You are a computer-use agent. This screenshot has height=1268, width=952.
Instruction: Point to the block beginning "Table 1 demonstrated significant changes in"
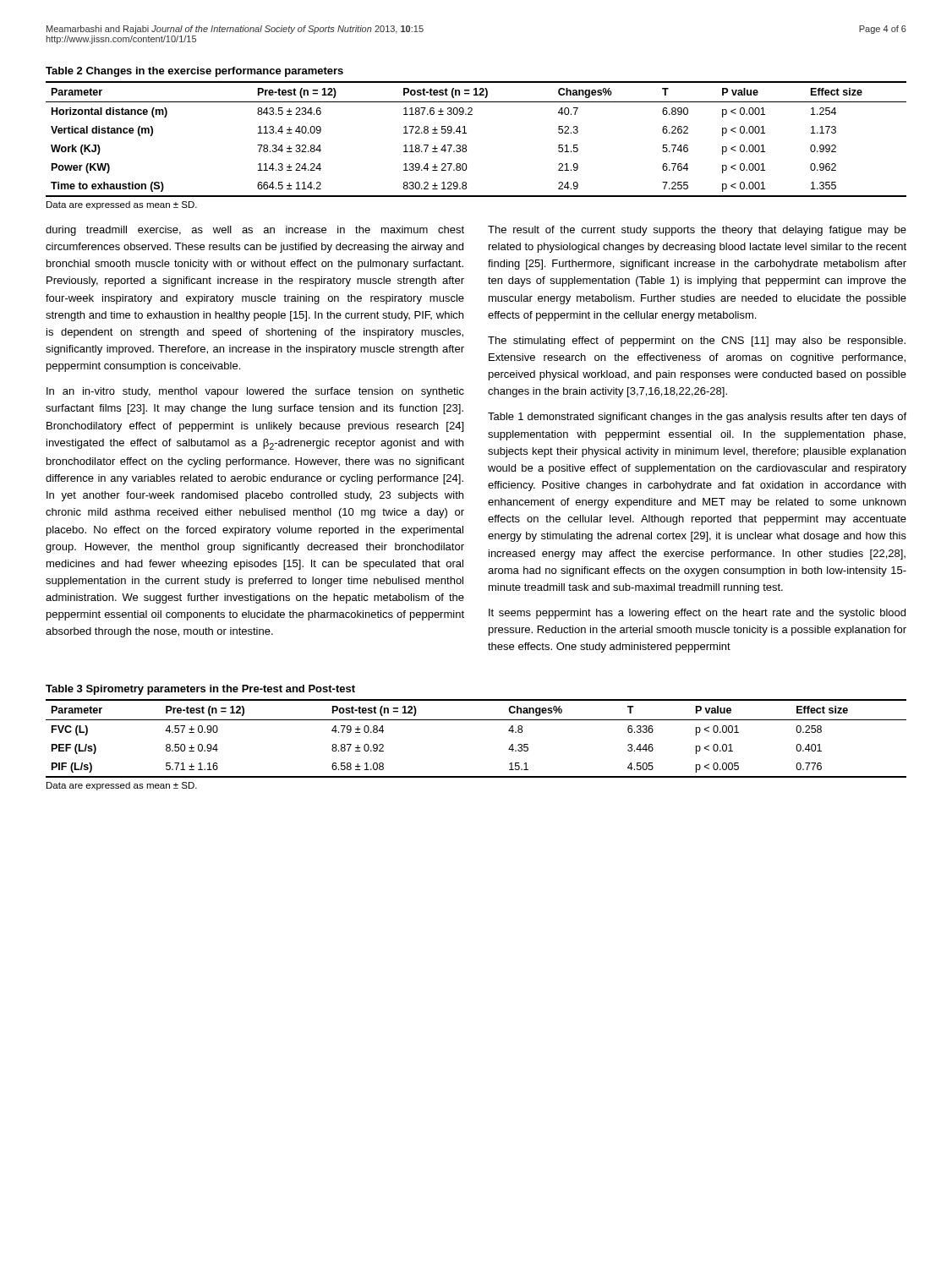tap(697, 502)
